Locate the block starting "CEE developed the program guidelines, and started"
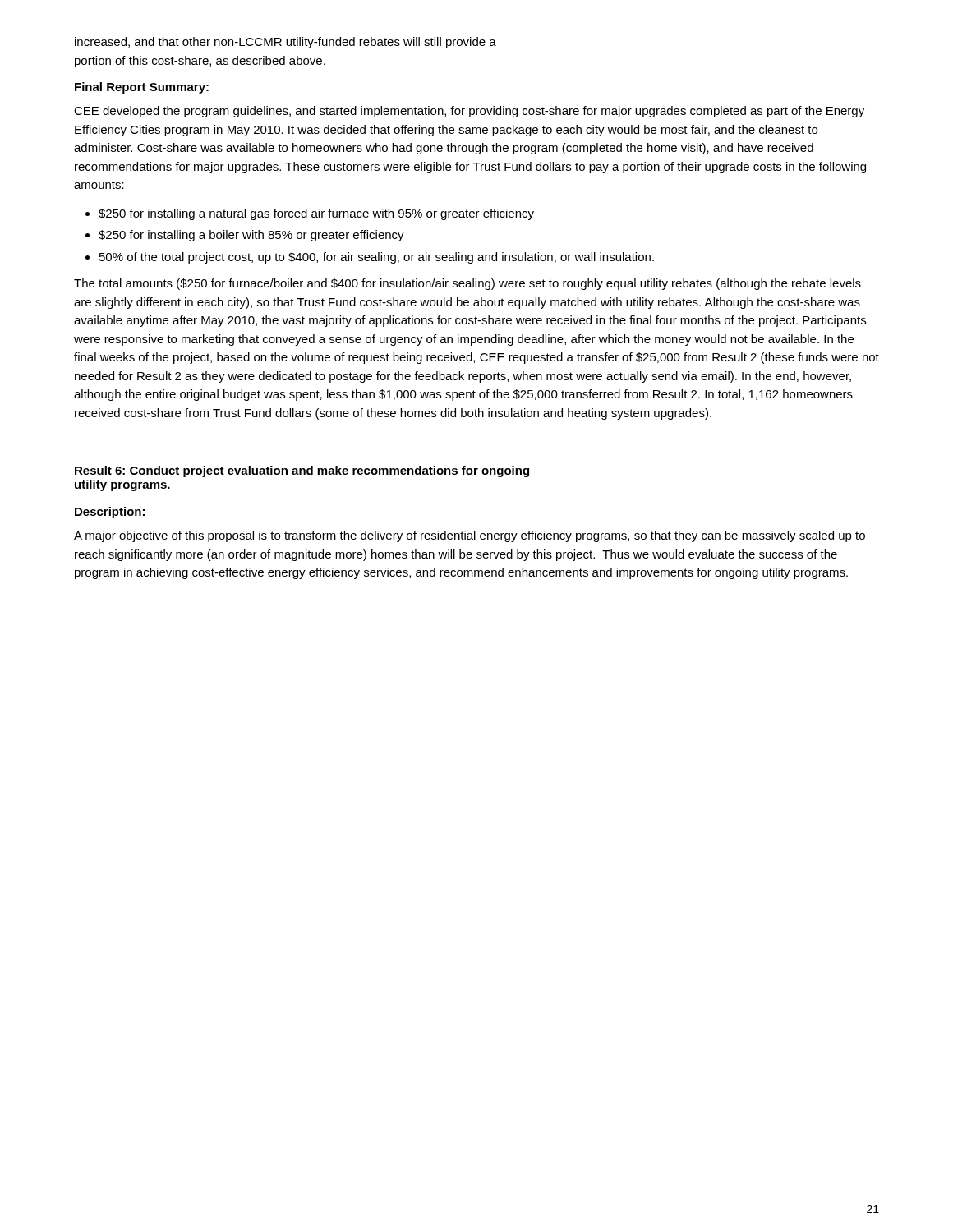953x1232 pixels. 470,147
